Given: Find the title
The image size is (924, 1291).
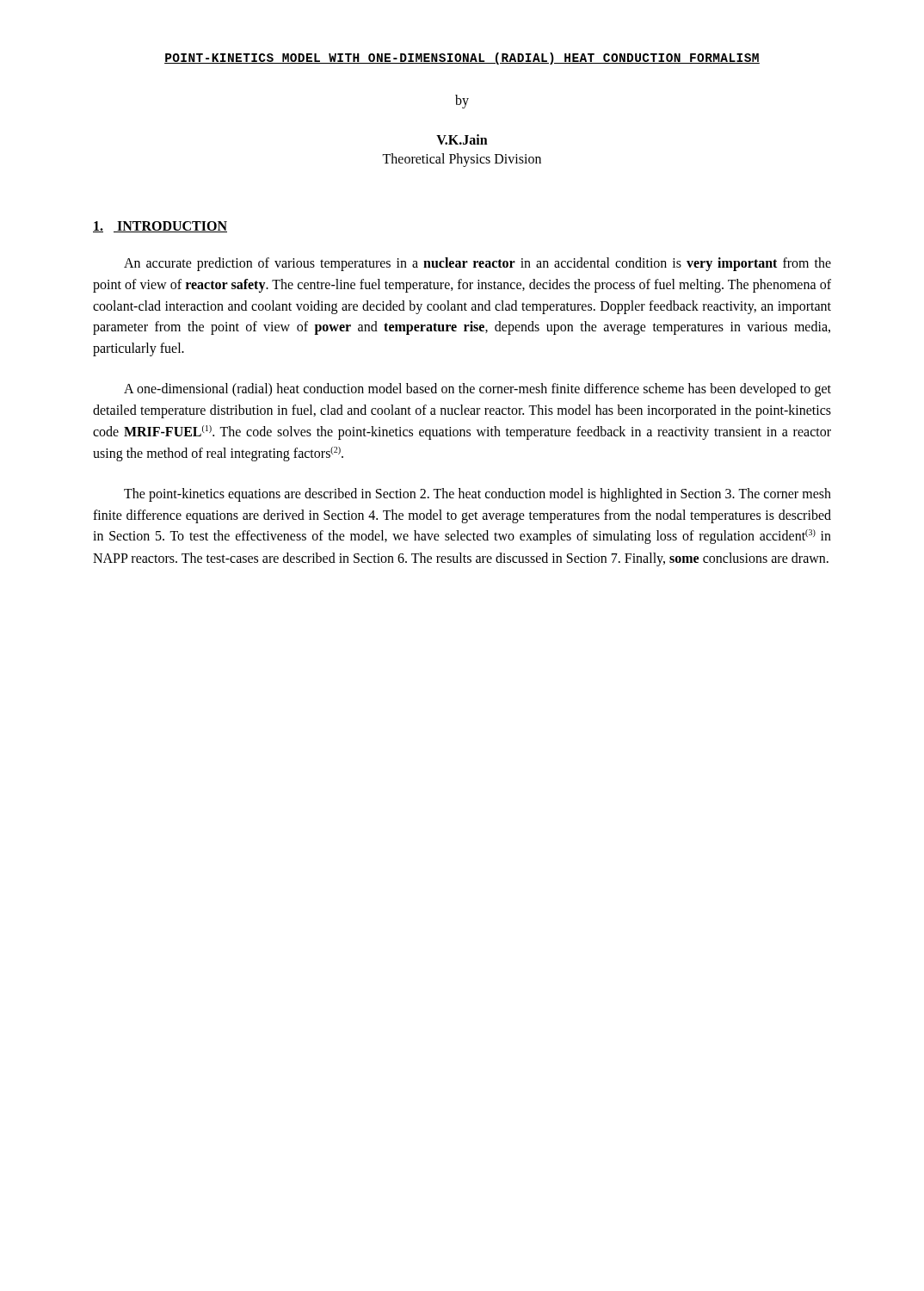Looking at the screenshot, I should coord(462,59).
